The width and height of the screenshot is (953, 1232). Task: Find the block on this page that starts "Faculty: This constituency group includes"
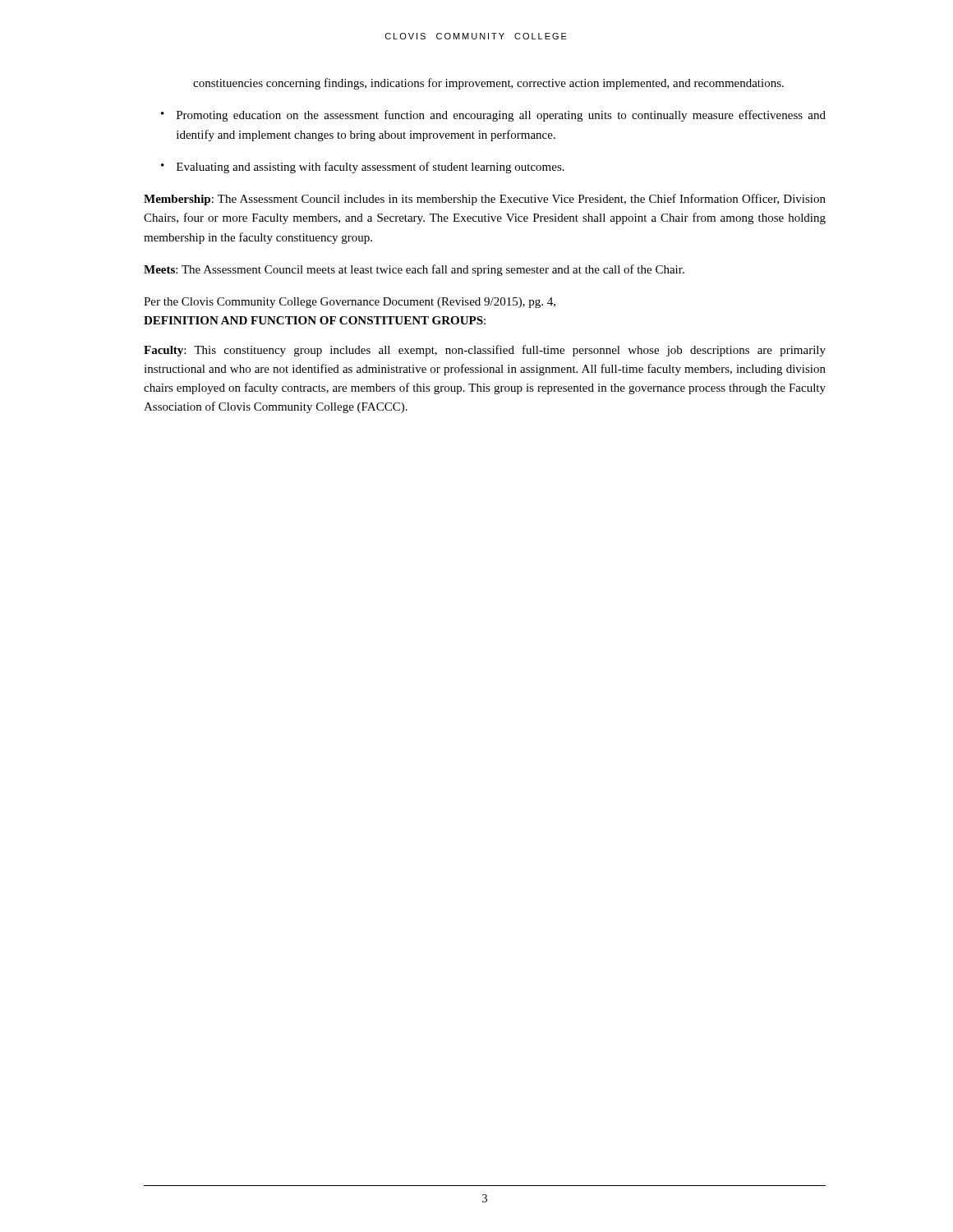[x=485, y=378]
